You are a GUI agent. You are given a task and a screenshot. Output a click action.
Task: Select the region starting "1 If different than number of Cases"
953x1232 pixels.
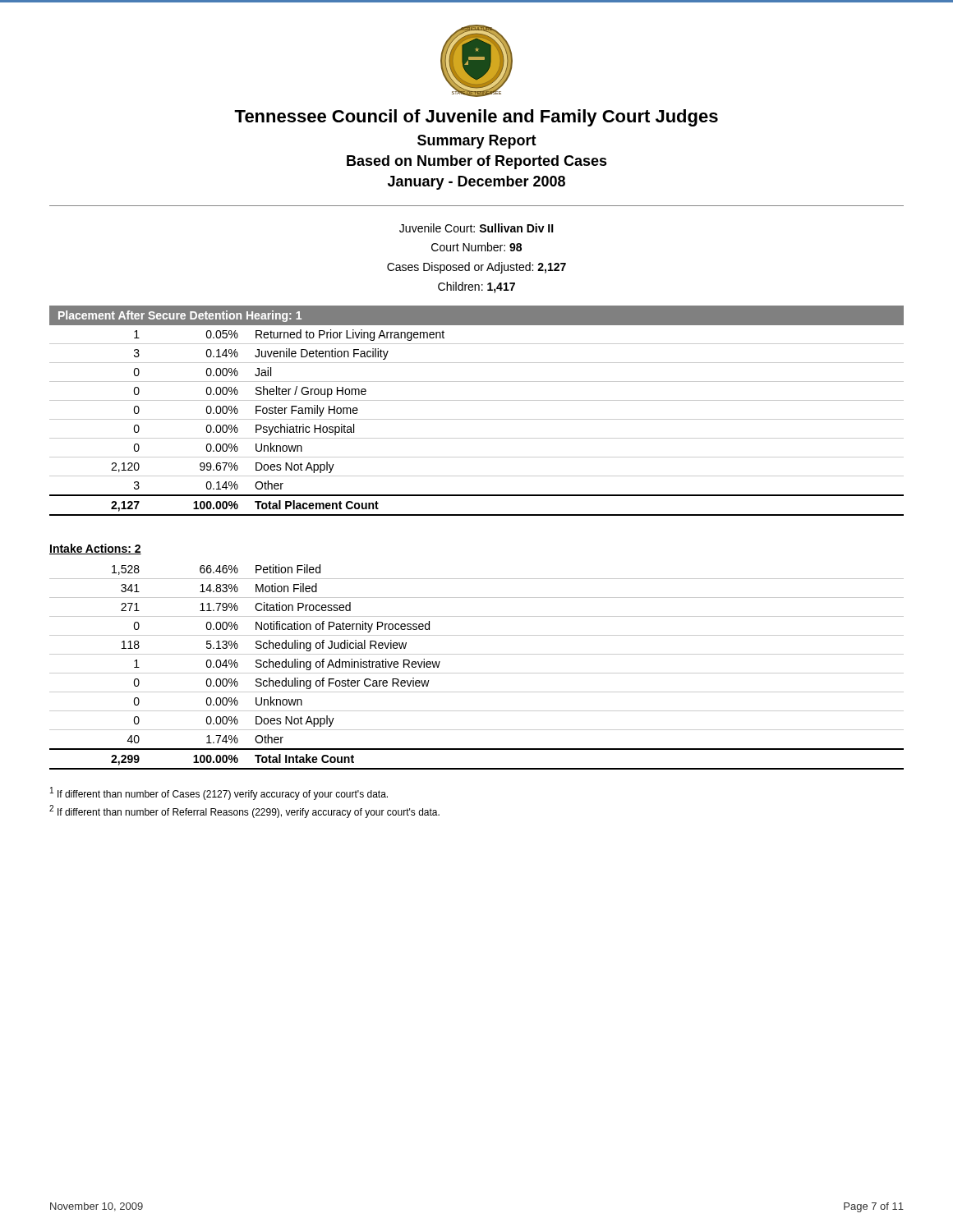click(x=219, y=793)
